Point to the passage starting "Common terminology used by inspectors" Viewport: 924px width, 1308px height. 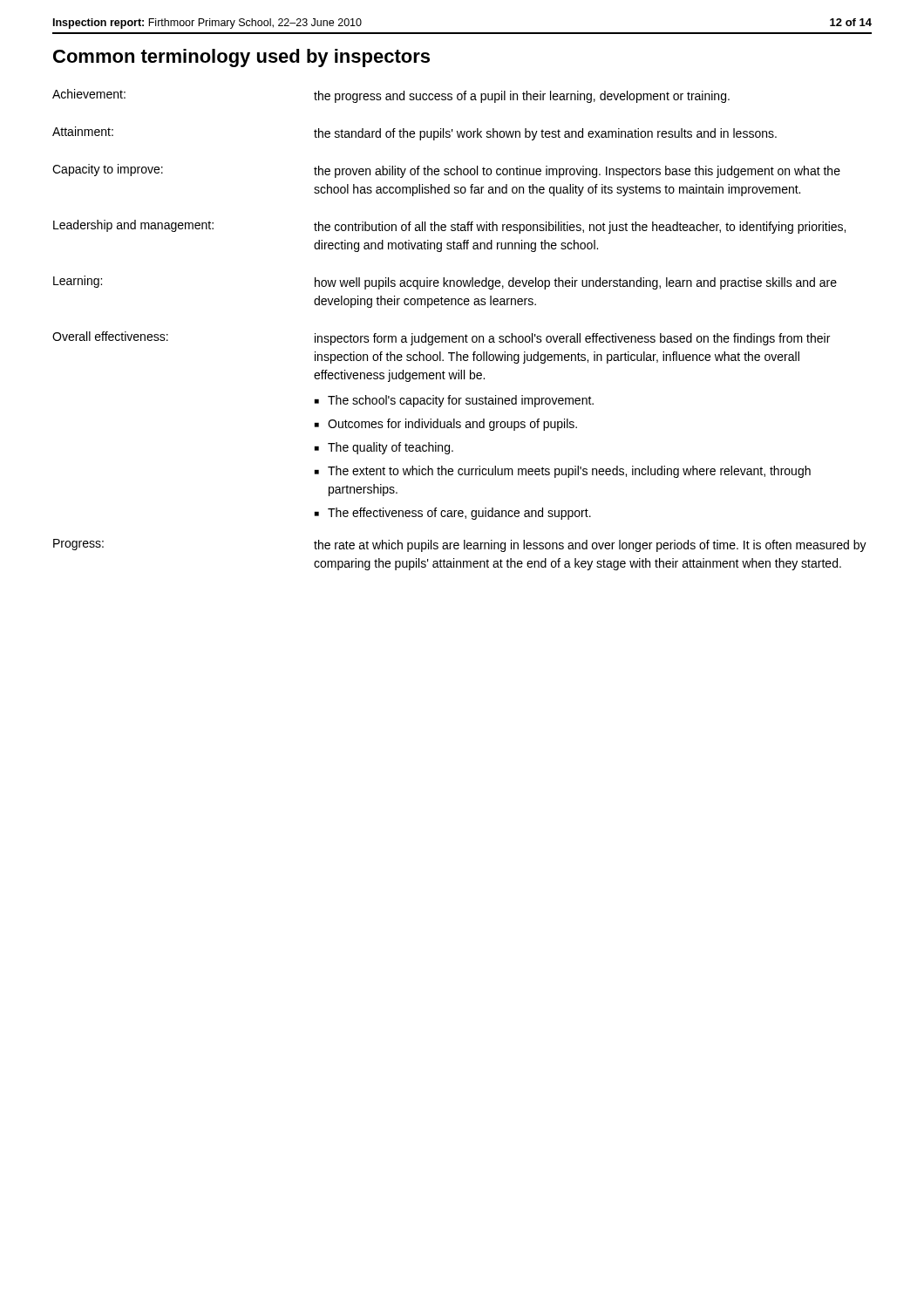coord(241,56)
